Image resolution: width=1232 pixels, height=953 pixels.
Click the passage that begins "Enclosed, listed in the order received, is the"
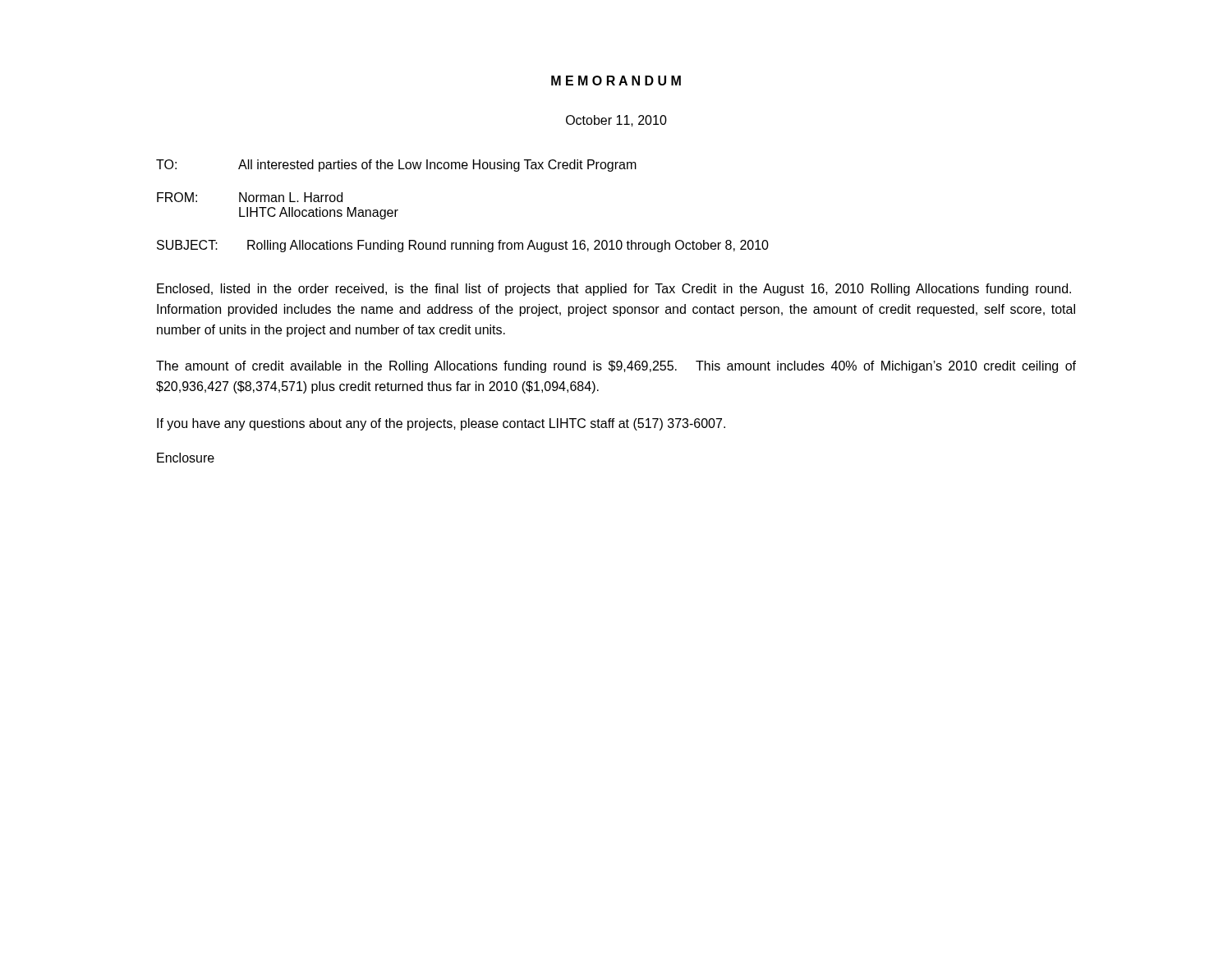[616, 309]
